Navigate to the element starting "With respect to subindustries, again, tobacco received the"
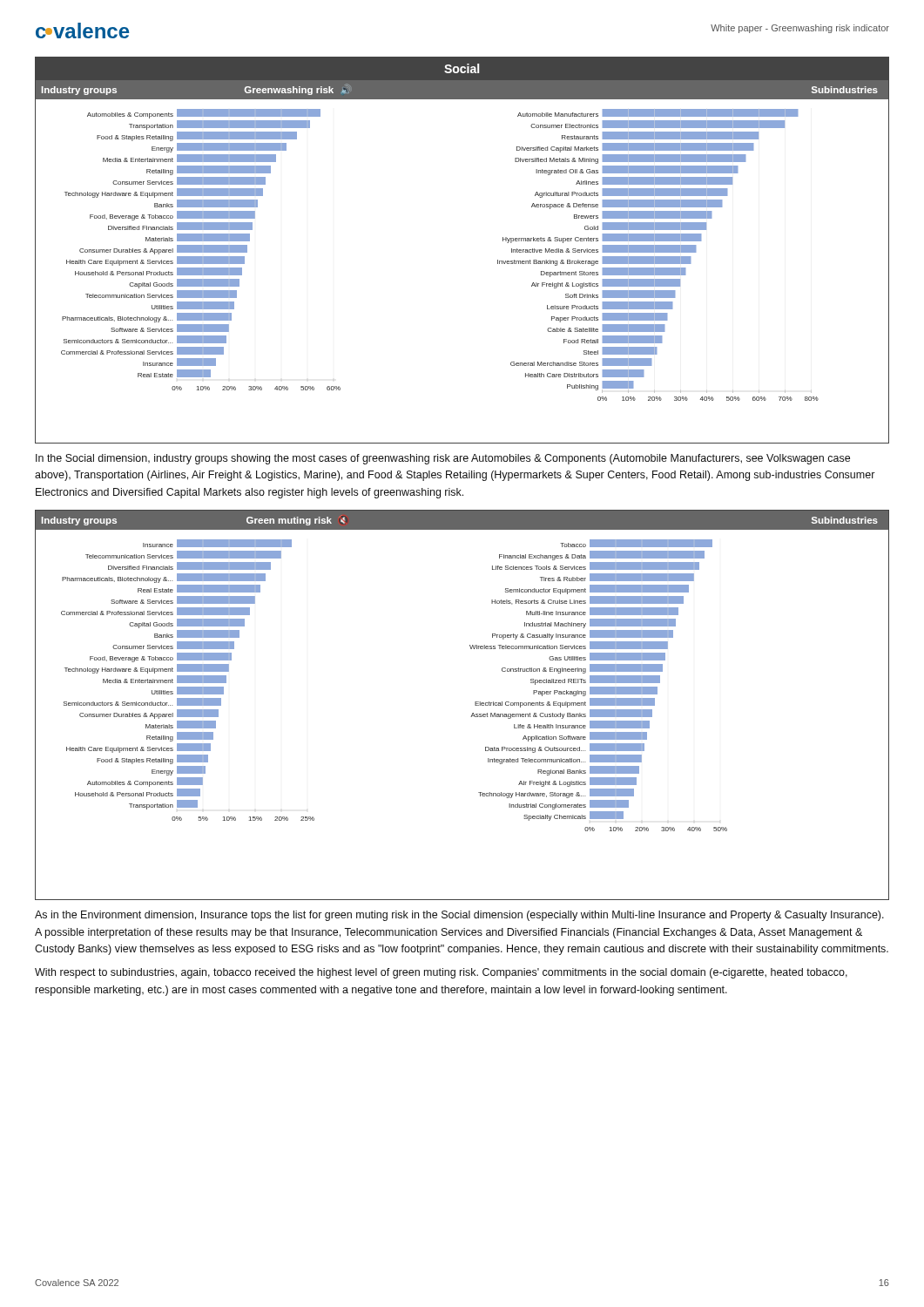 coord(441,981)
